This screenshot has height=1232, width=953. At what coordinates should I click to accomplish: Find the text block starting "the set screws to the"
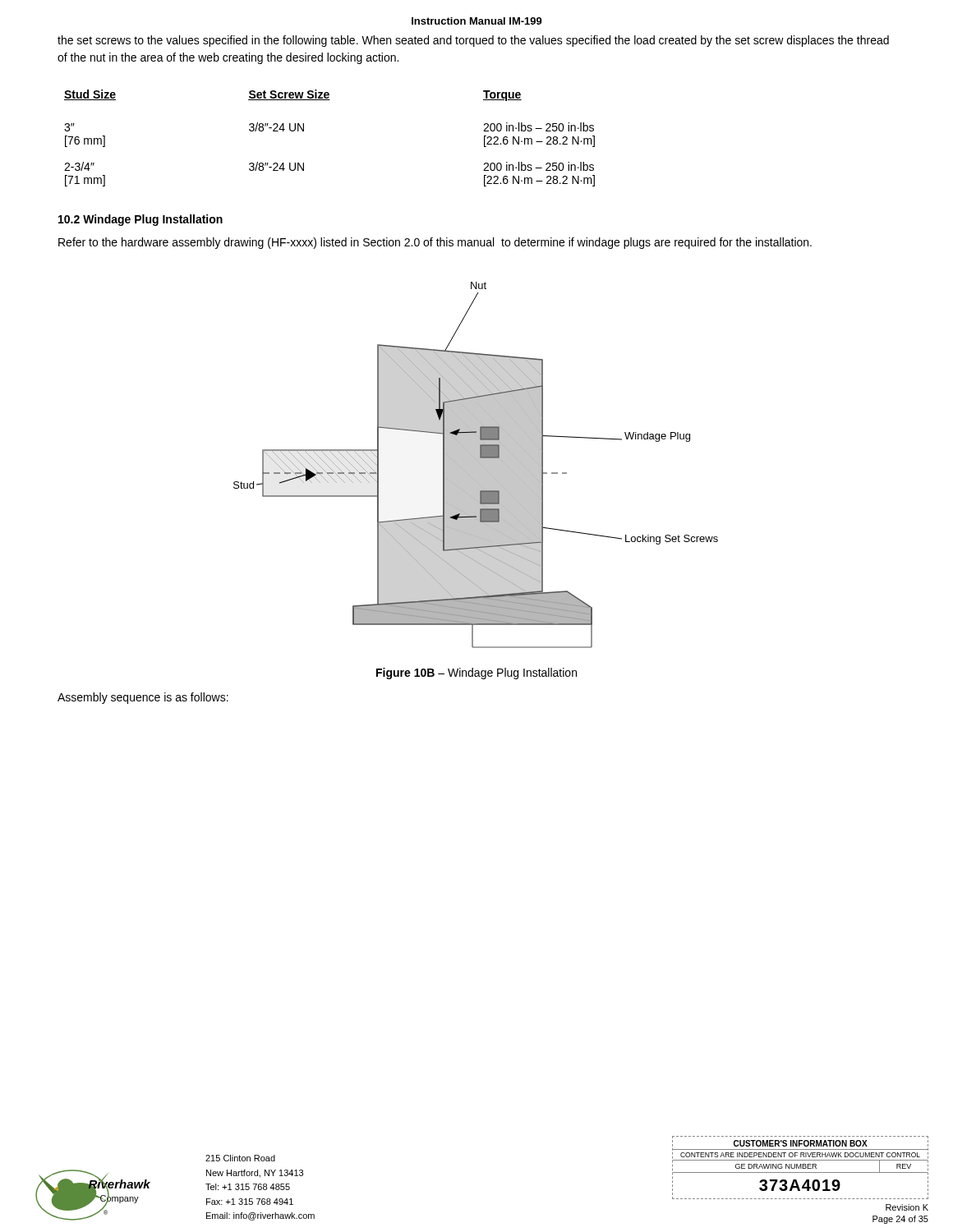[x=473, y=49]
